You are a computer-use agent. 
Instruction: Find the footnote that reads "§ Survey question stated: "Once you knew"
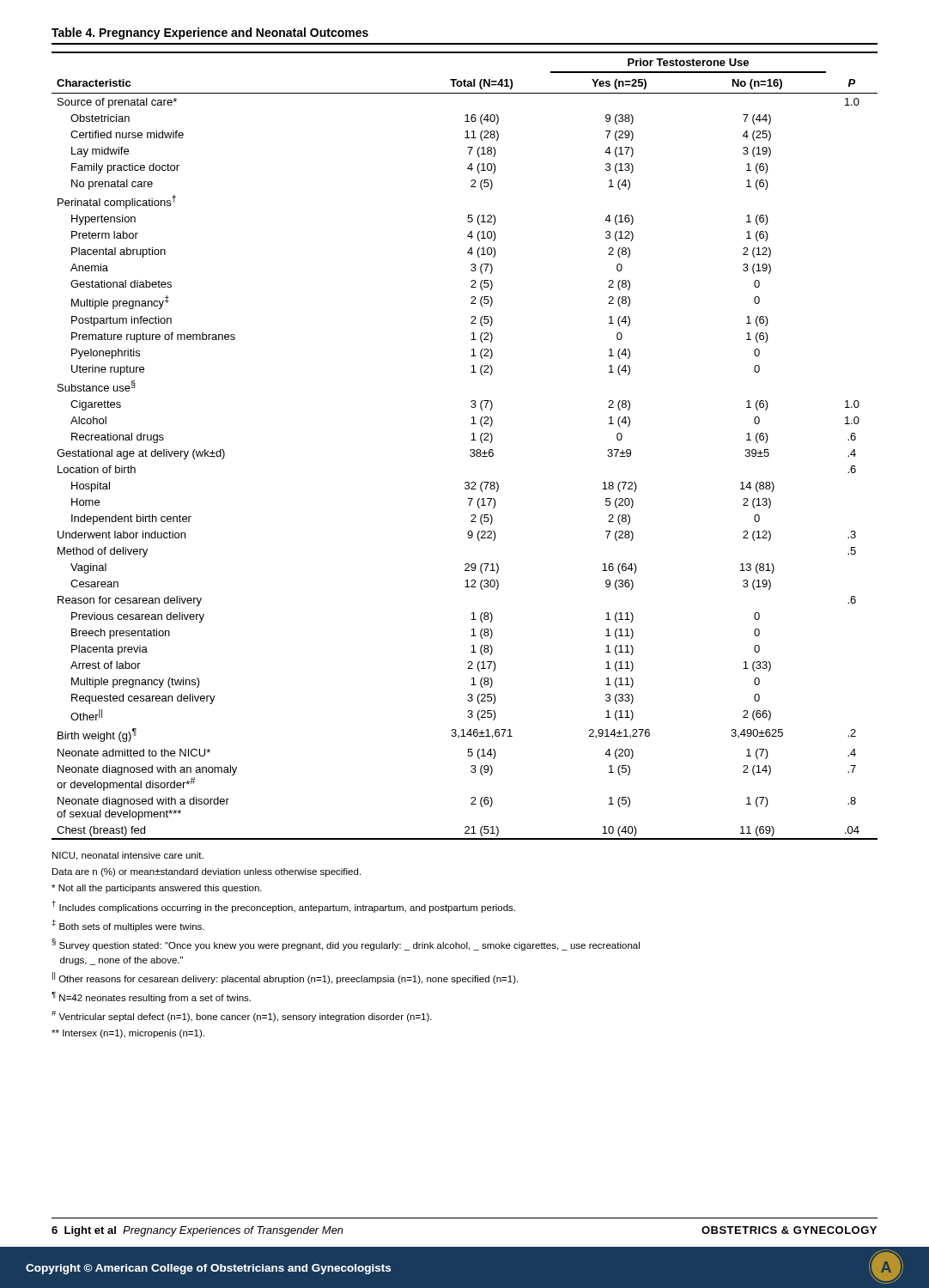pyautogui.click(x=346, y=951)
